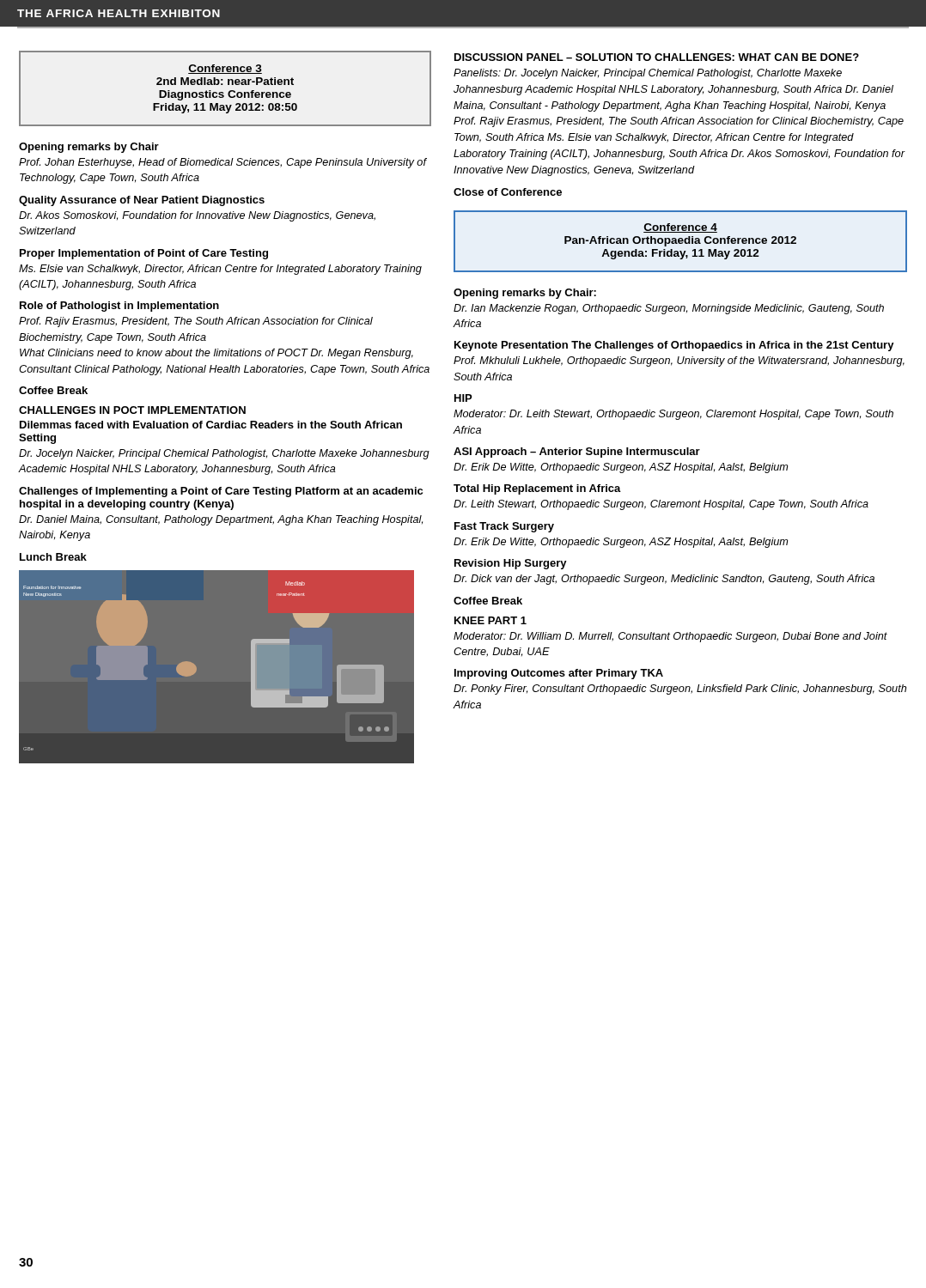The height and width of the screenshot is (1288, 926).
Task: Locate the section header that says "Keynote Presentation The Challenges"
Action: [x=674, y=345]
